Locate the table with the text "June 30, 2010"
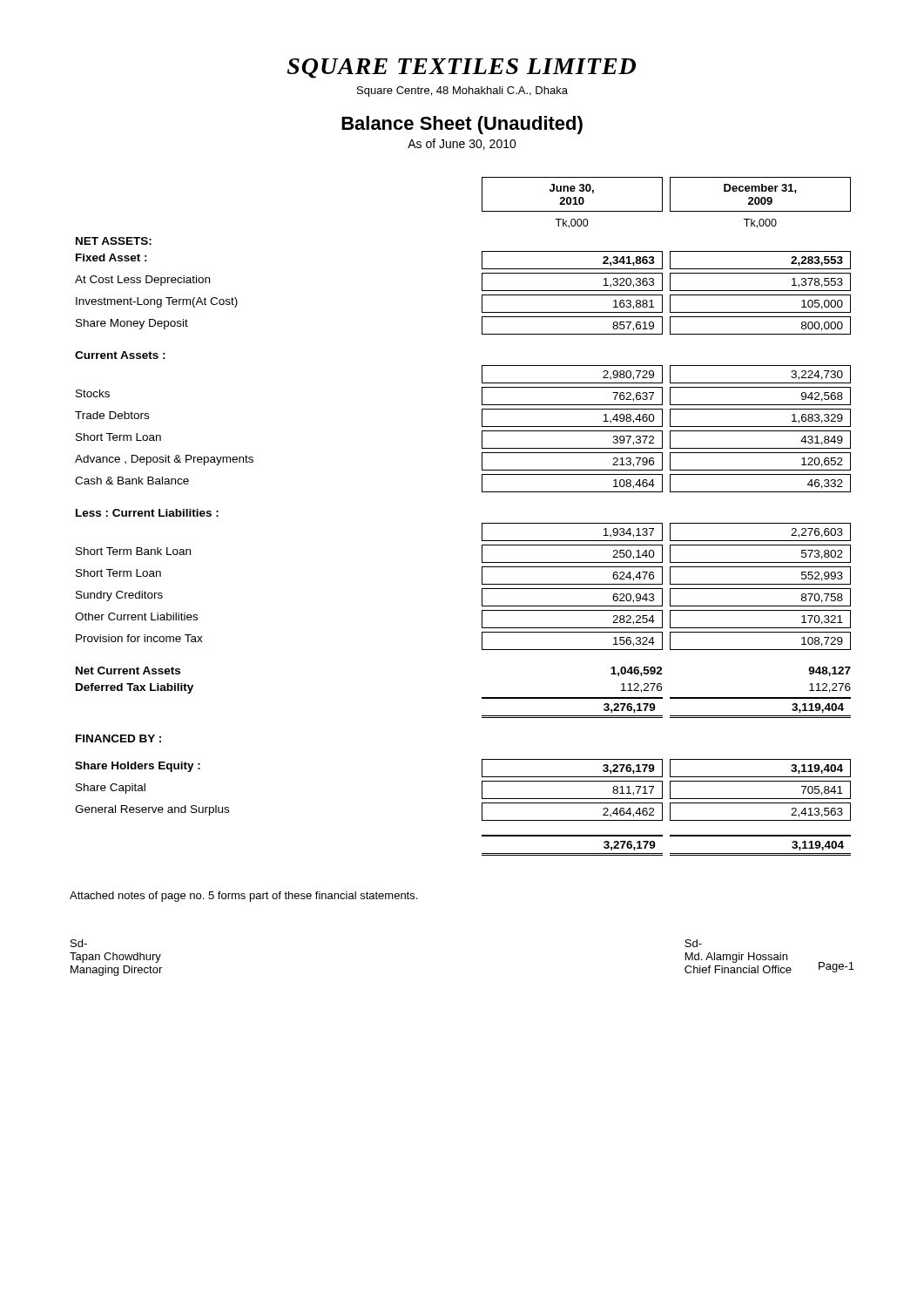The image size is (924, 1307). pyautogui.click(x=462, y=516)
